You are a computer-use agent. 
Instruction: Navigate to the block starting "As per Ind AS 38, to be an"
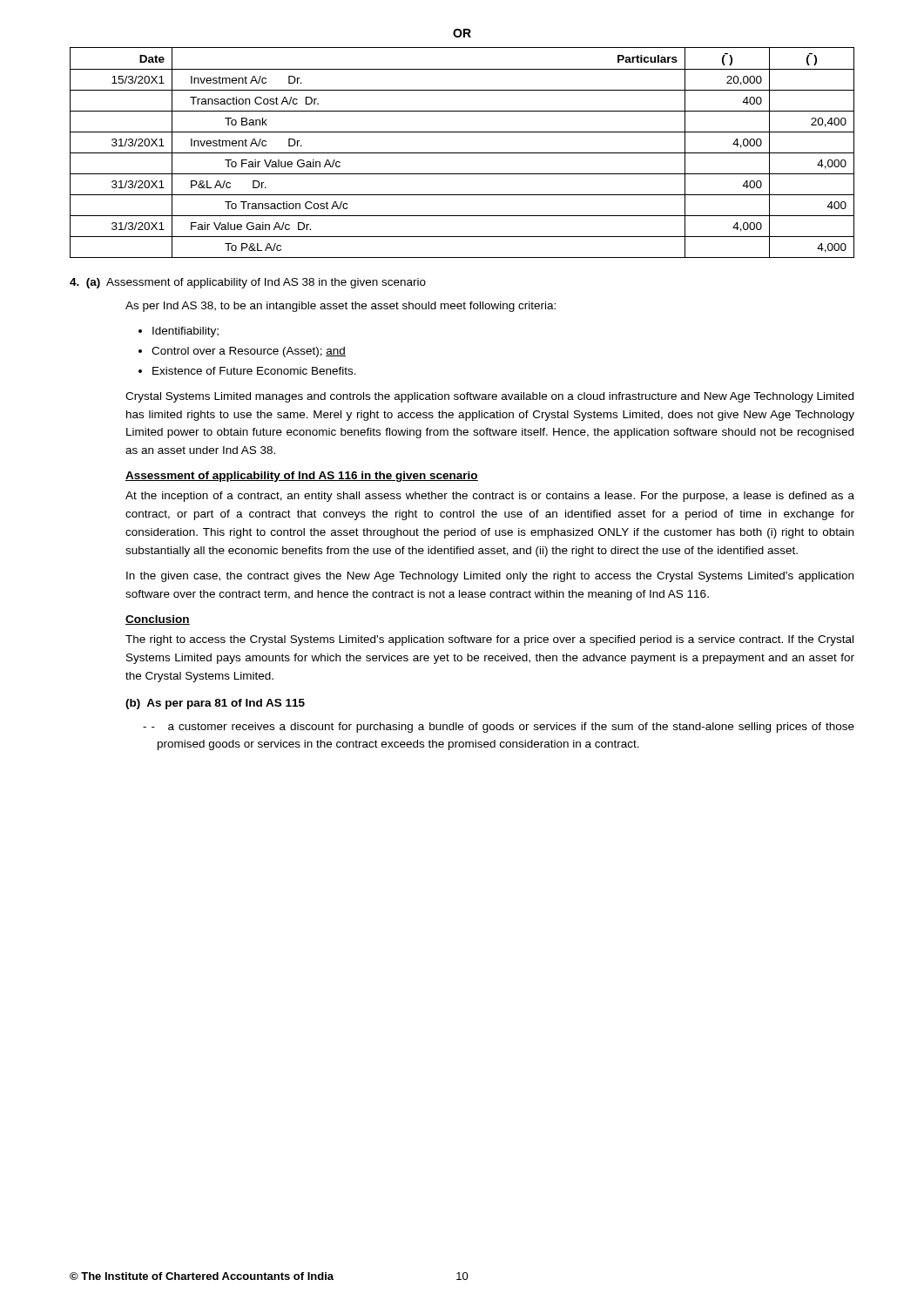point(341,305)
